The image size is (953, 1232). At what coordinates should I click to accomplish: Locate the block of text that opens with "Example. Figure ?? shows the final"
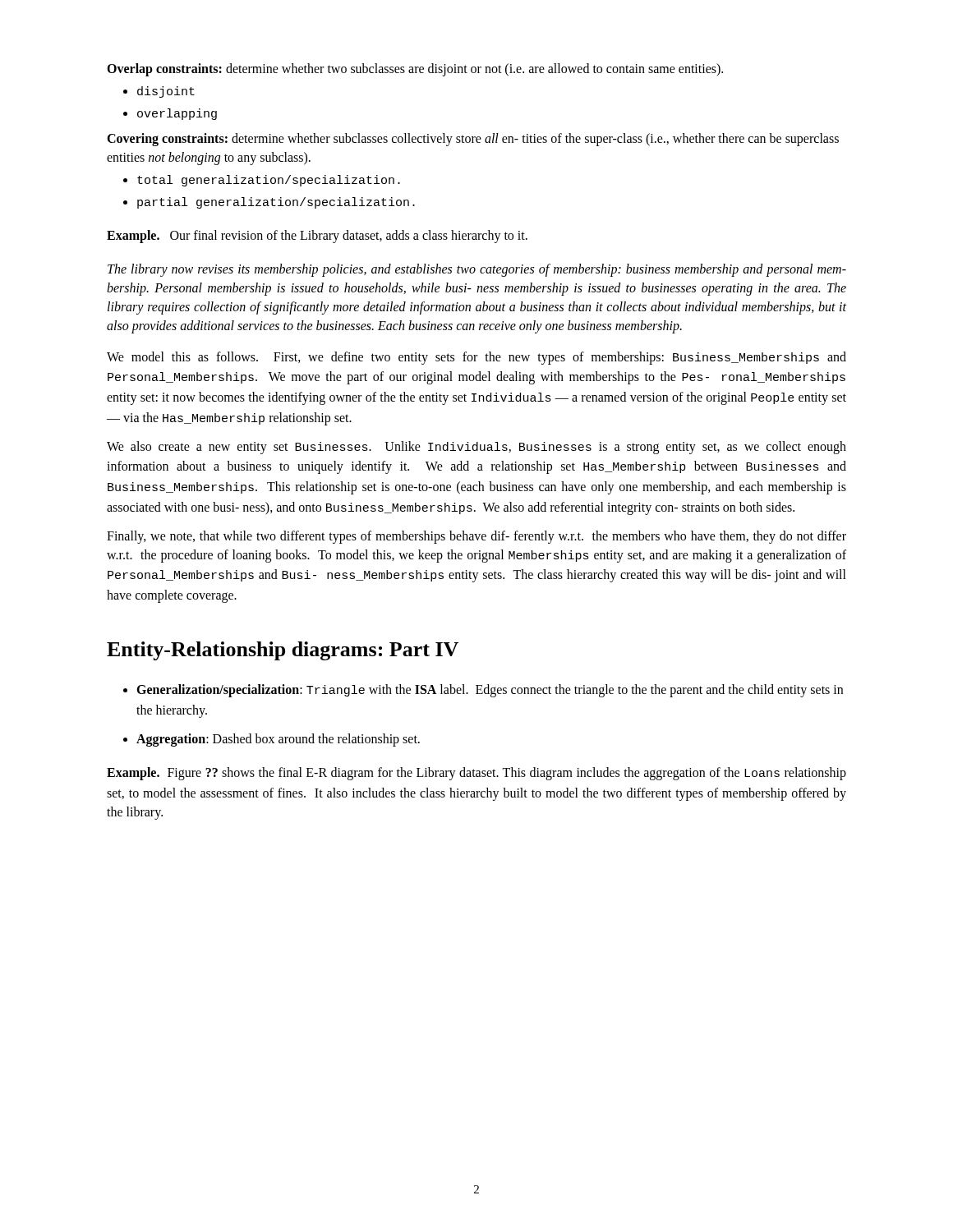coord(476,792)
